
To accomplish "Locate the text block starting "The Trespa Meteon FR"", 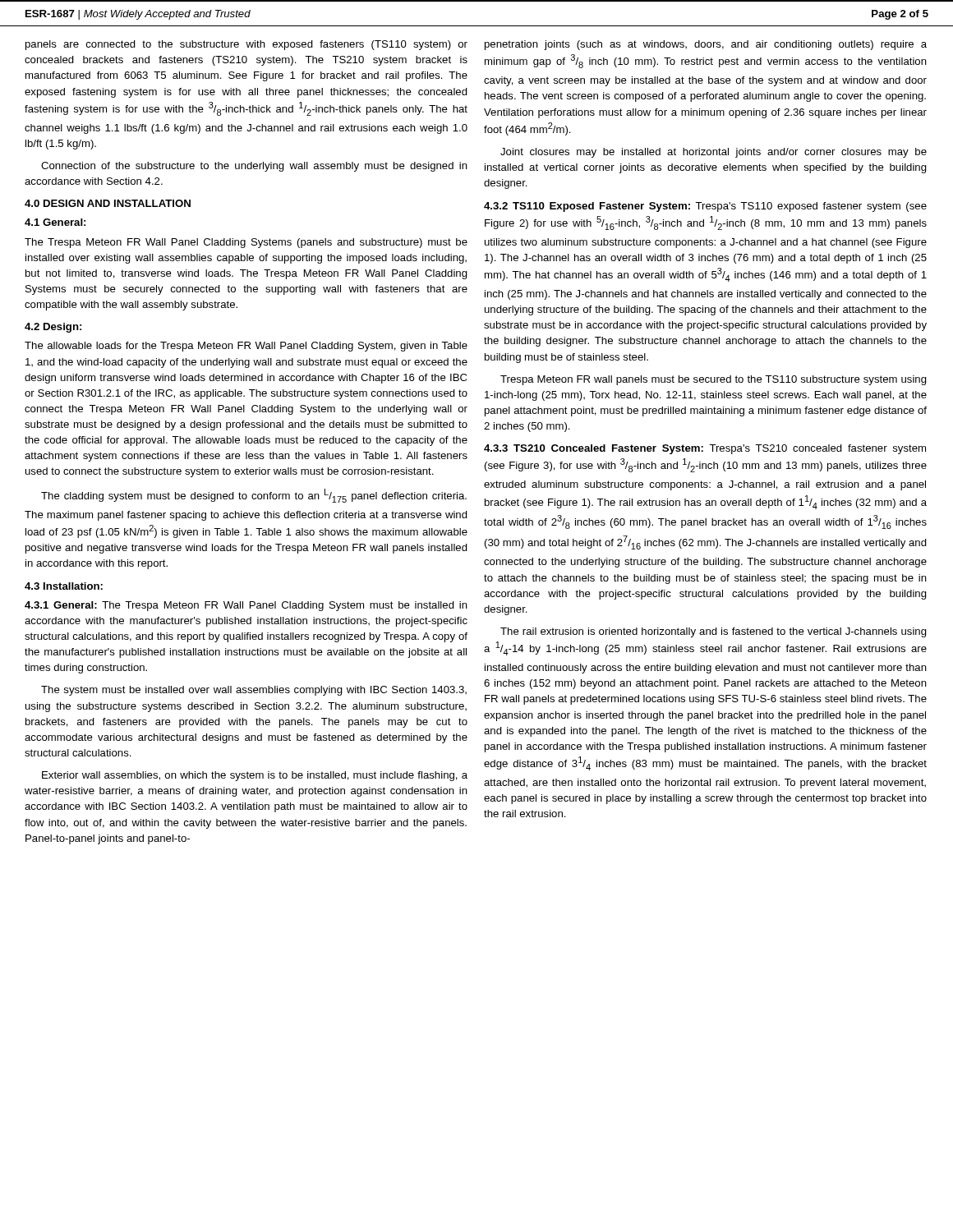I will 246,273.
